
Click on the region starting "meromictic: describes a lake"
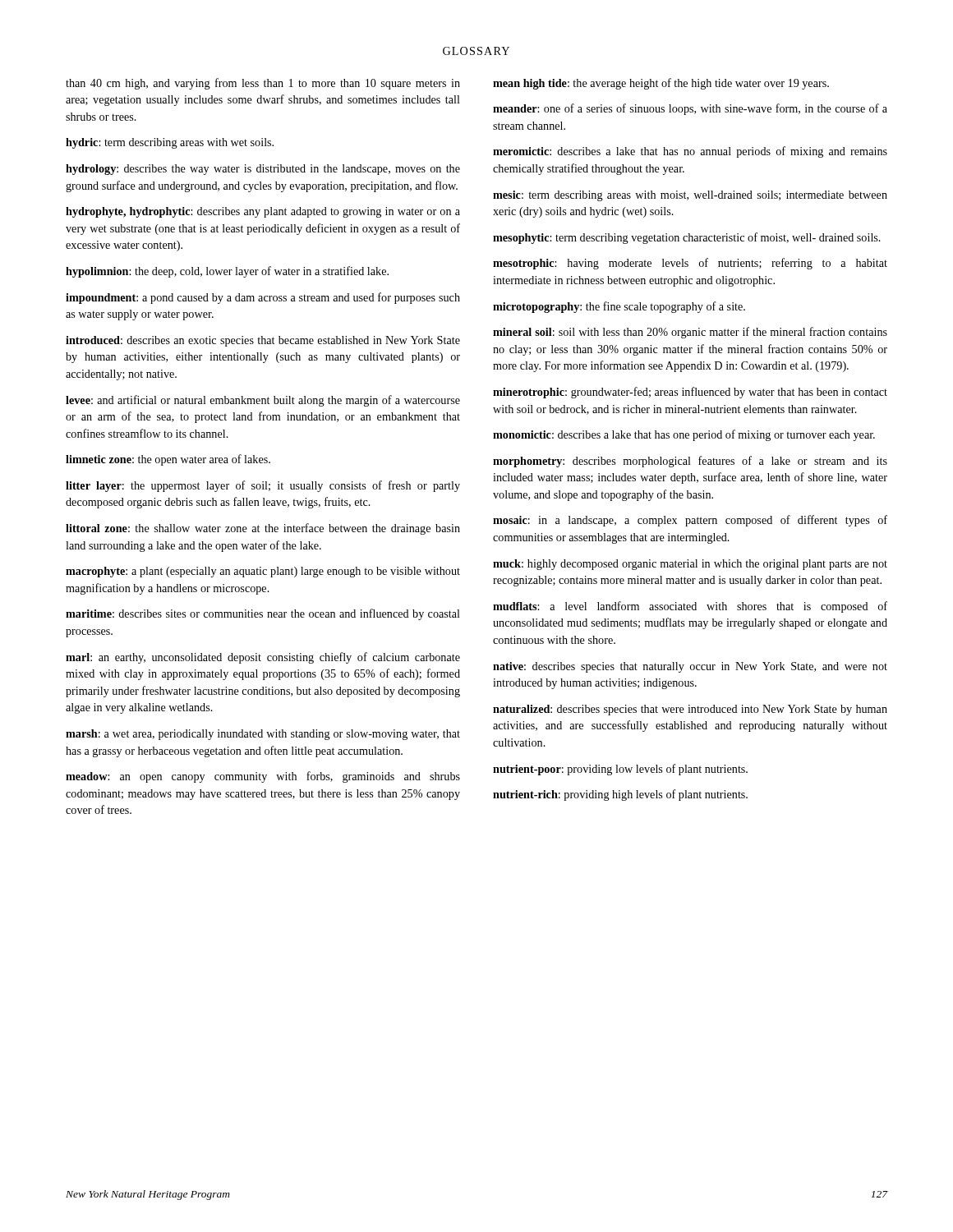pyautogui.click(x=690, y=160)
